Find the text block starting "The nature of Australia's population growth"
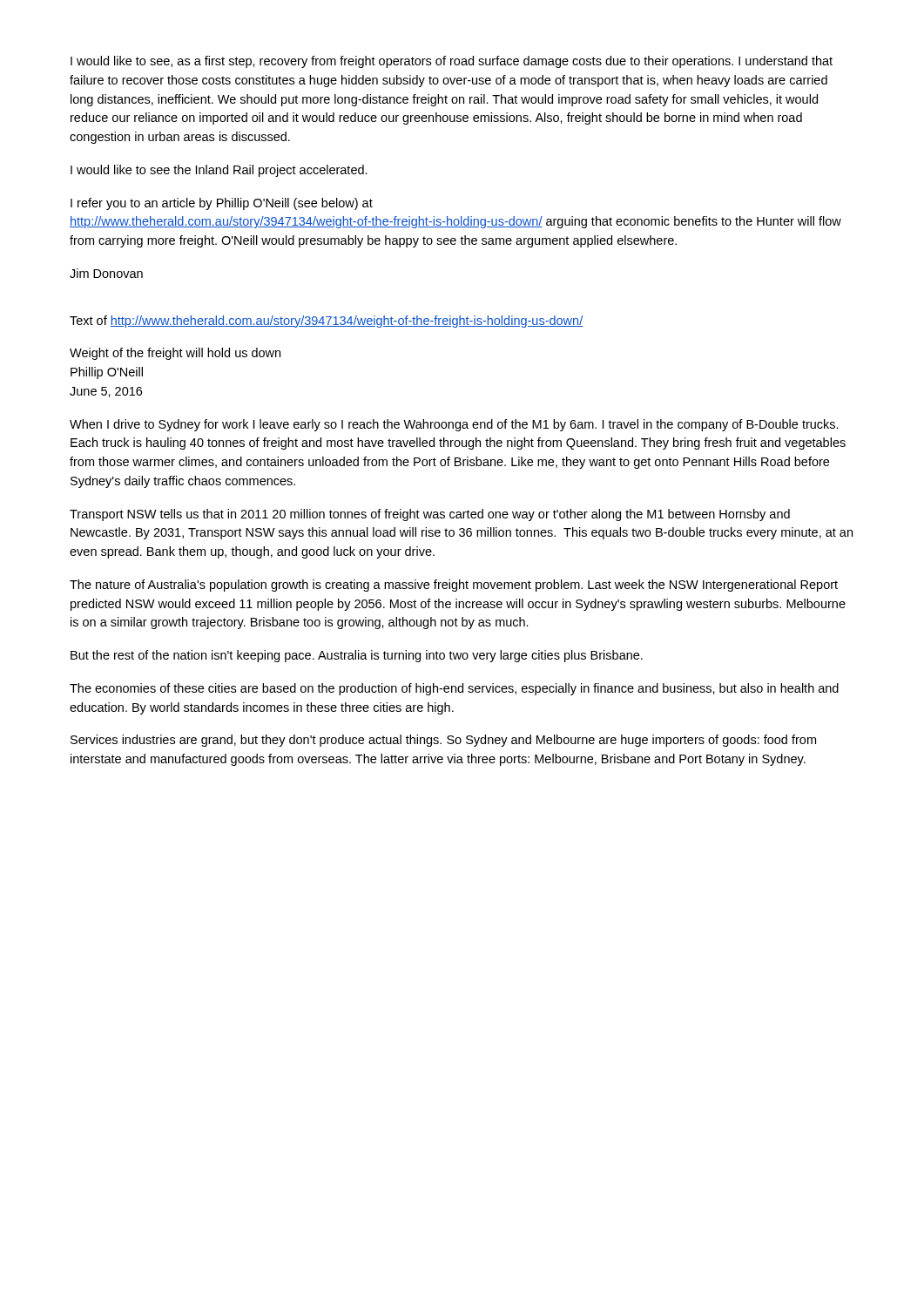The width and height of the screenshot is (924, 1307). (x=458, y=603)
